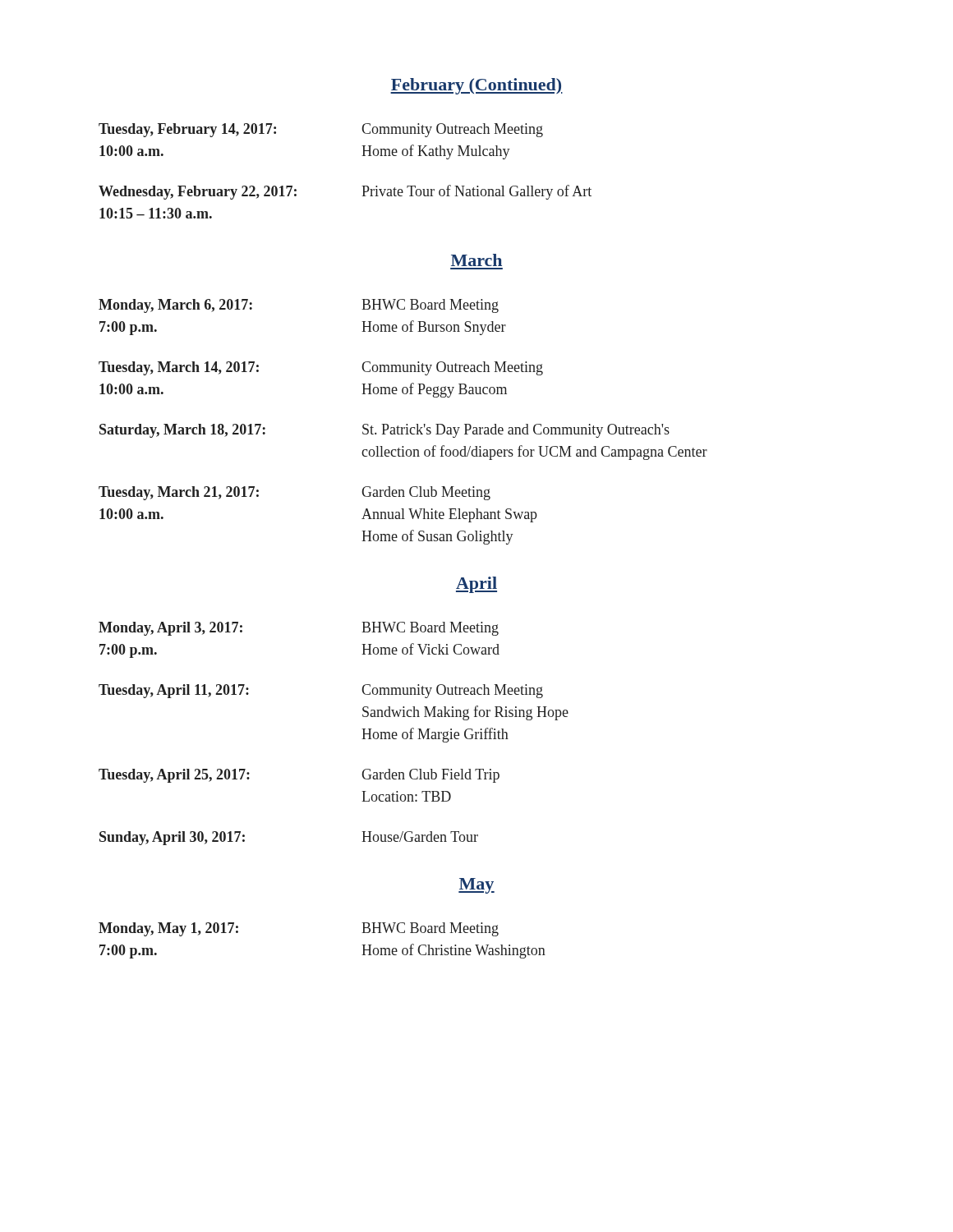Viewport: 953px width, 1232px height.
Task: Select the region starting "Monday, March 6, 2017: 7:00 p.m. BHWC Board"
Action: [x=476, y=316]
